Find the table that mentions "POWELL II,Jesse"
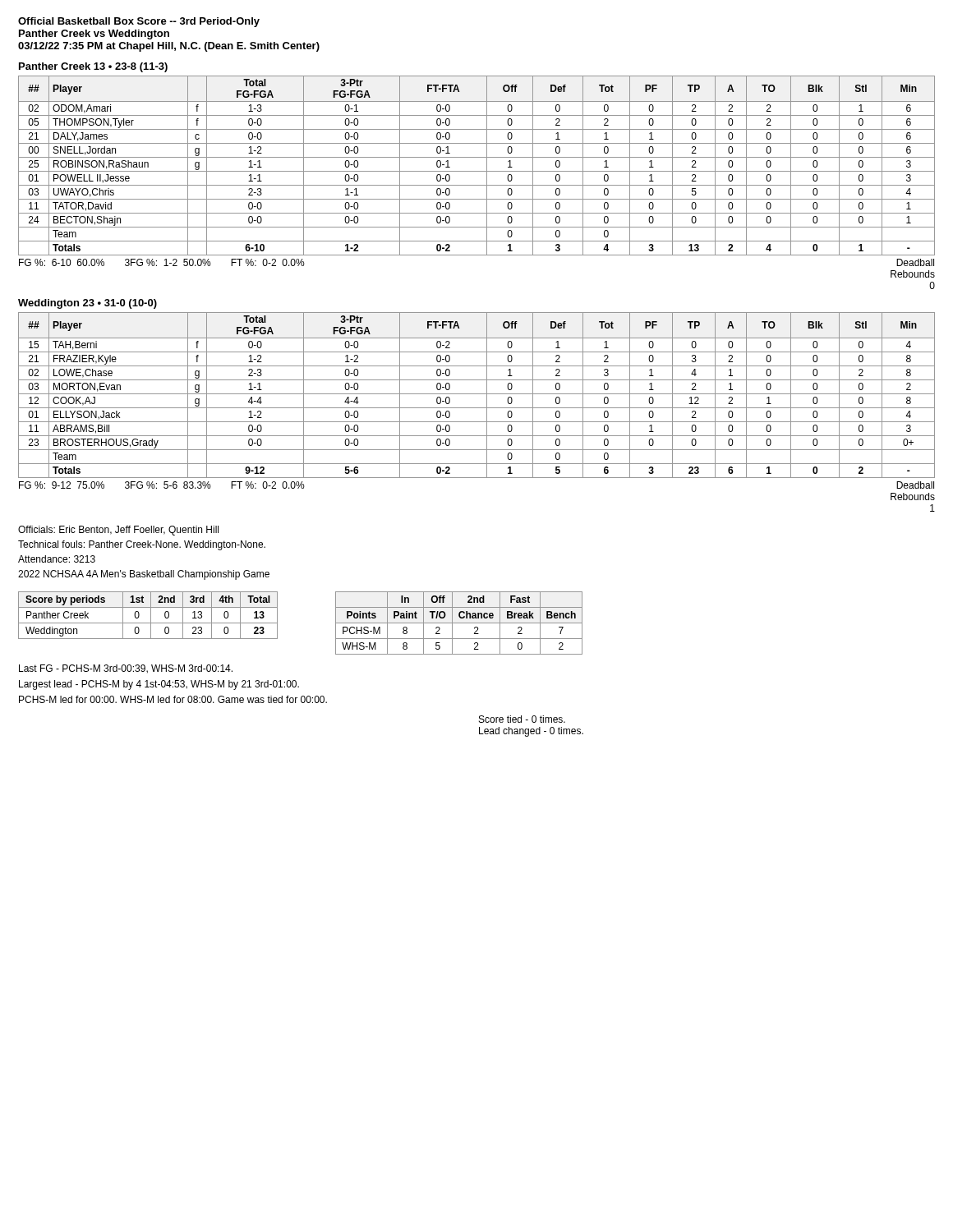The width and height of the screenshot is (953, 1232). (x=476, y=165)
